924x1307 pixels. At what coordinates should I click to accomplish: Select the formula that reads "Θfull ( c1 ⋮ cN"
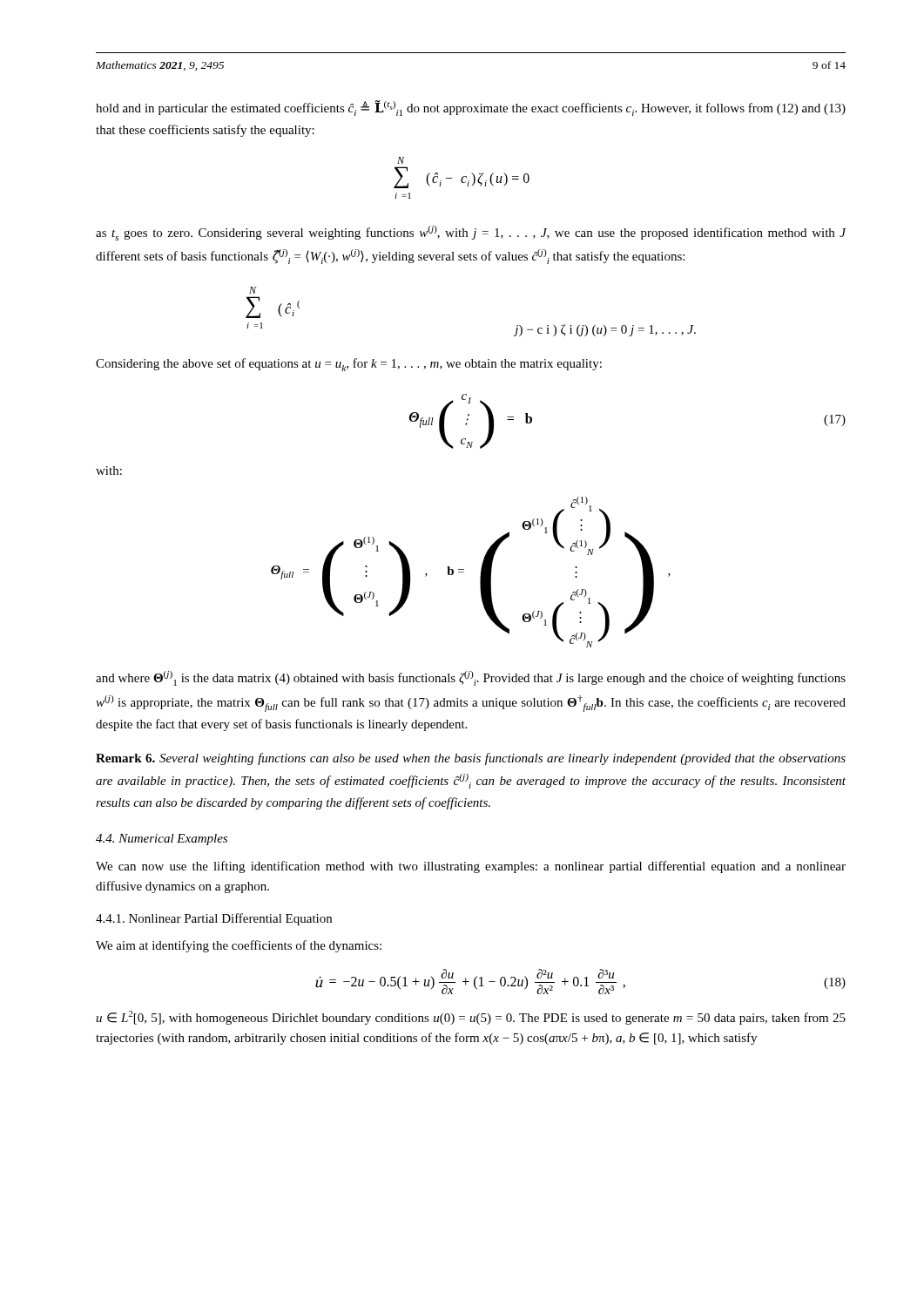tap(471, 419)
